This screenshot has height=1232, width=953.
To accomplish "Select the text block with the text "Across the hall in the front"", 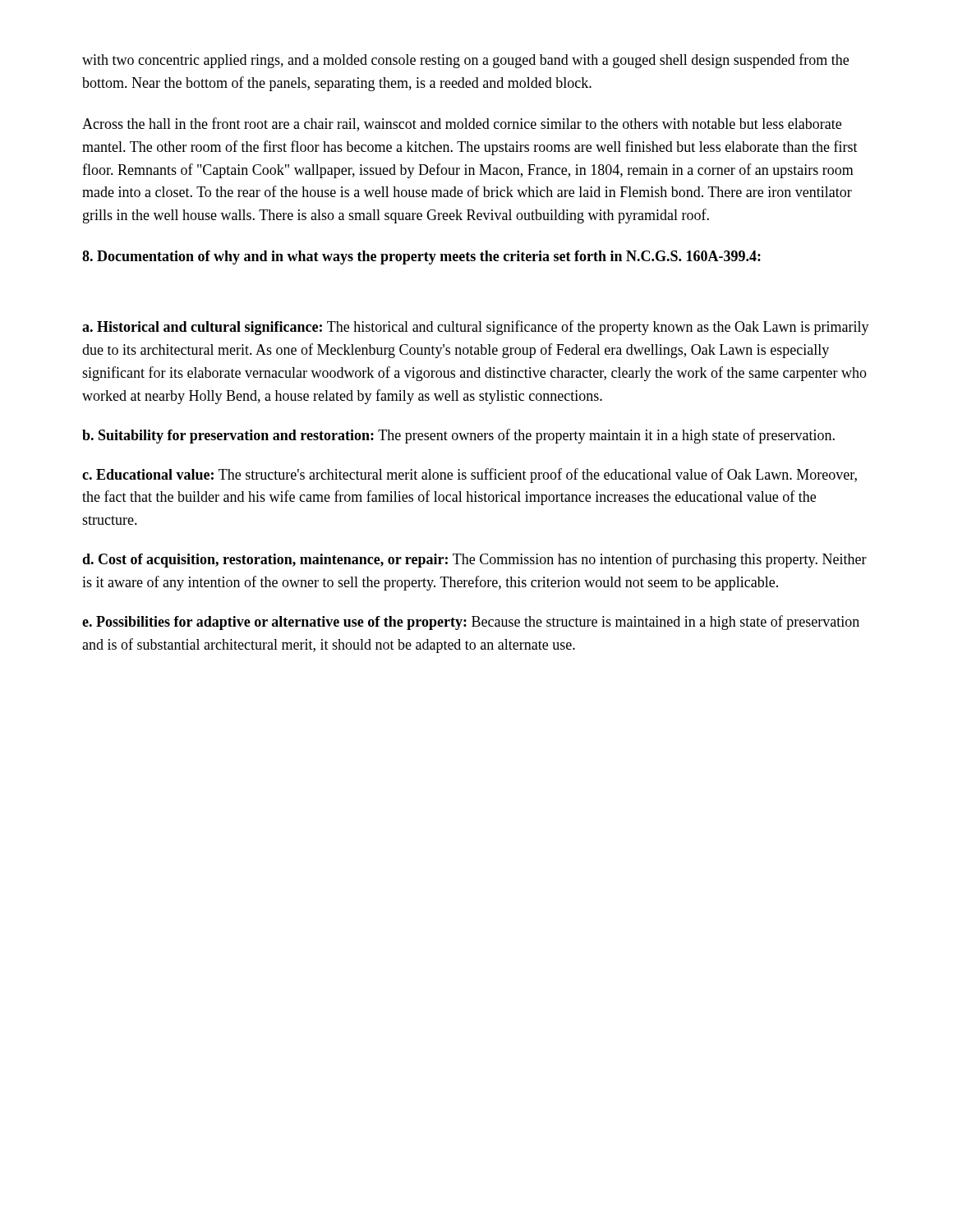I will tap(470, 170).
